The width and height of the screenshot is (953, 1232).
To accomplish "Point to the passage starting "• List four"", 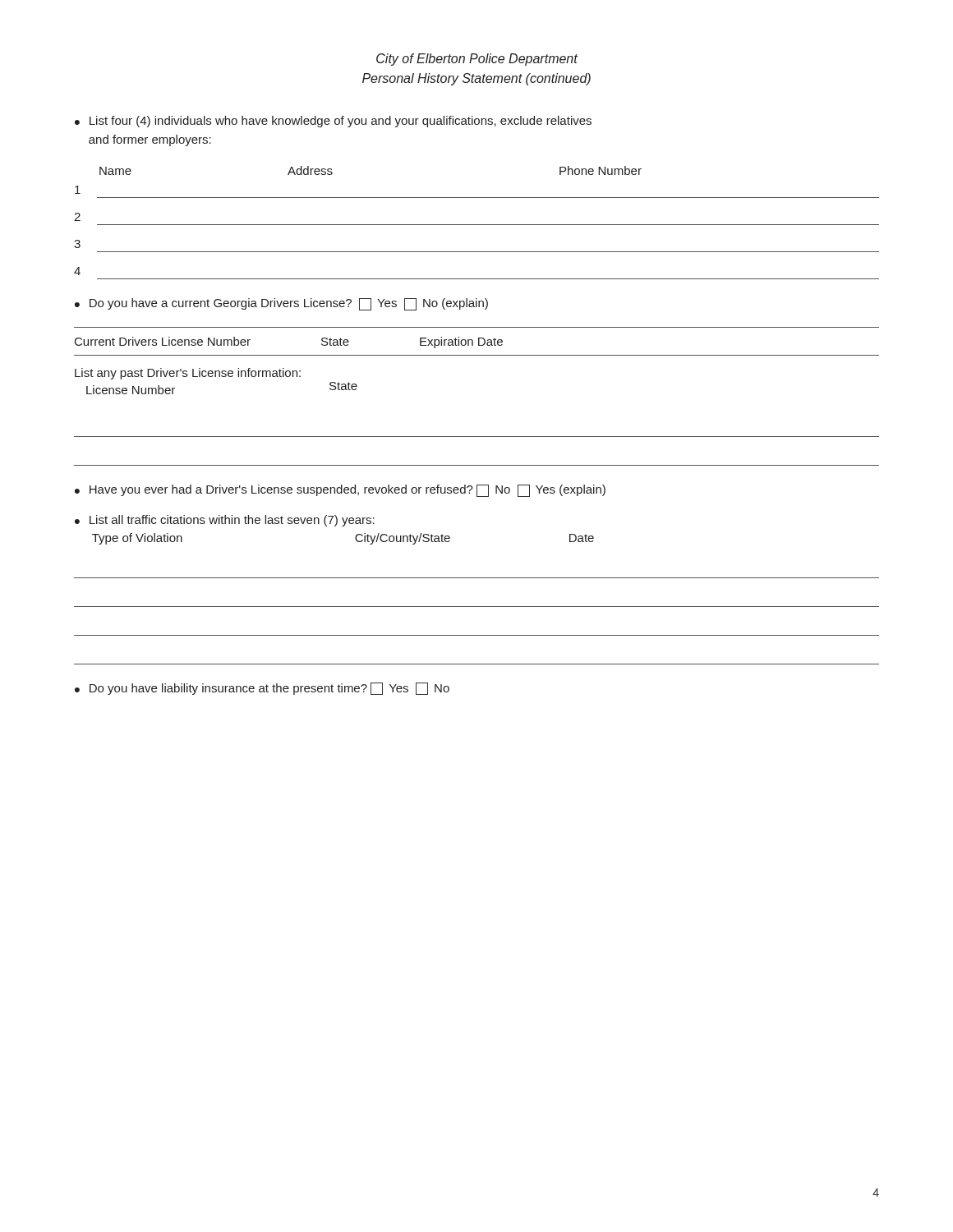I will [x=333, y=130].
